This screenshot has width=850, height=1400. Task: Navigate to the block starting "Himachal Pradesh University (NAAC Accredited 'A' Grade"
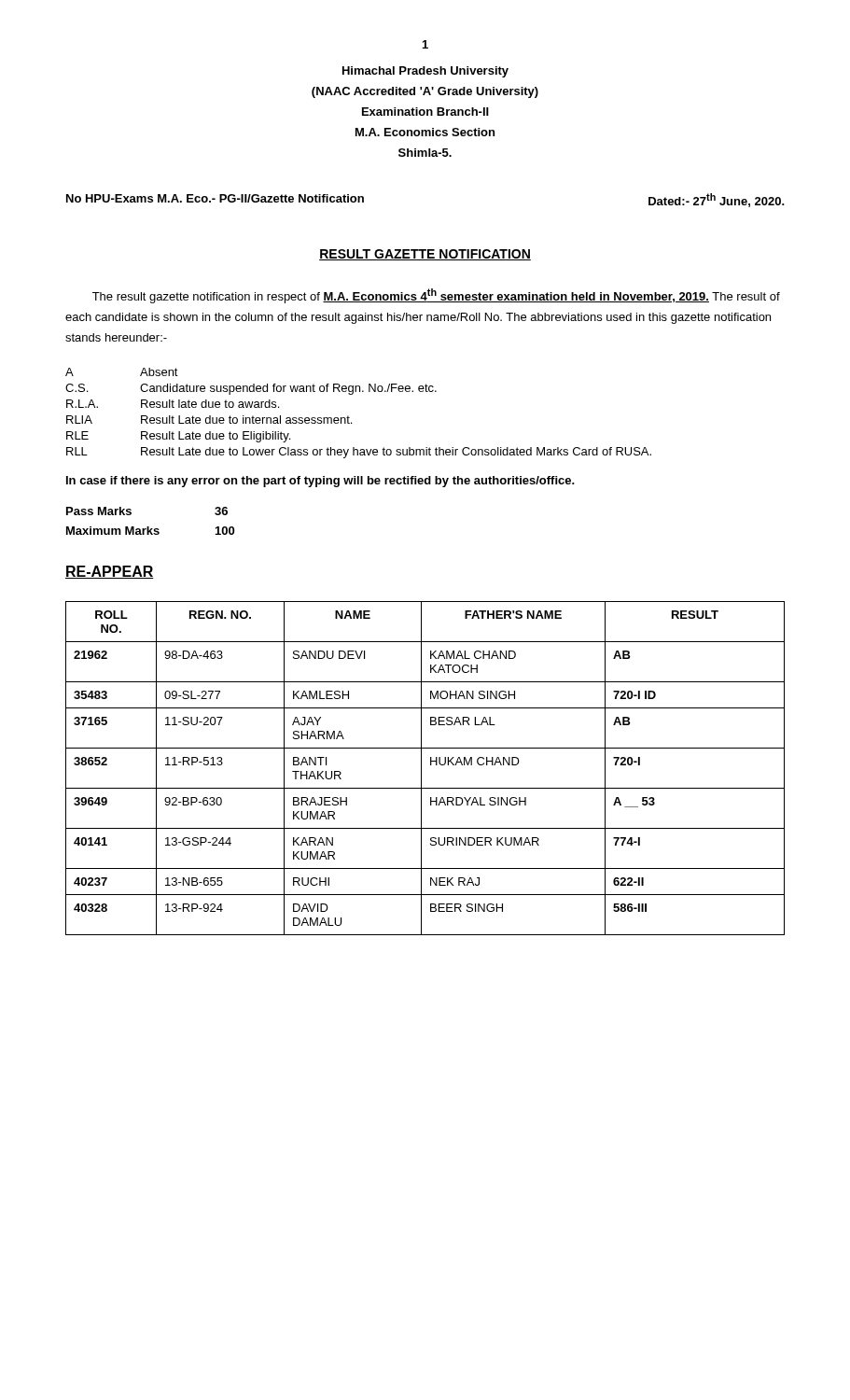coord(425,112)
